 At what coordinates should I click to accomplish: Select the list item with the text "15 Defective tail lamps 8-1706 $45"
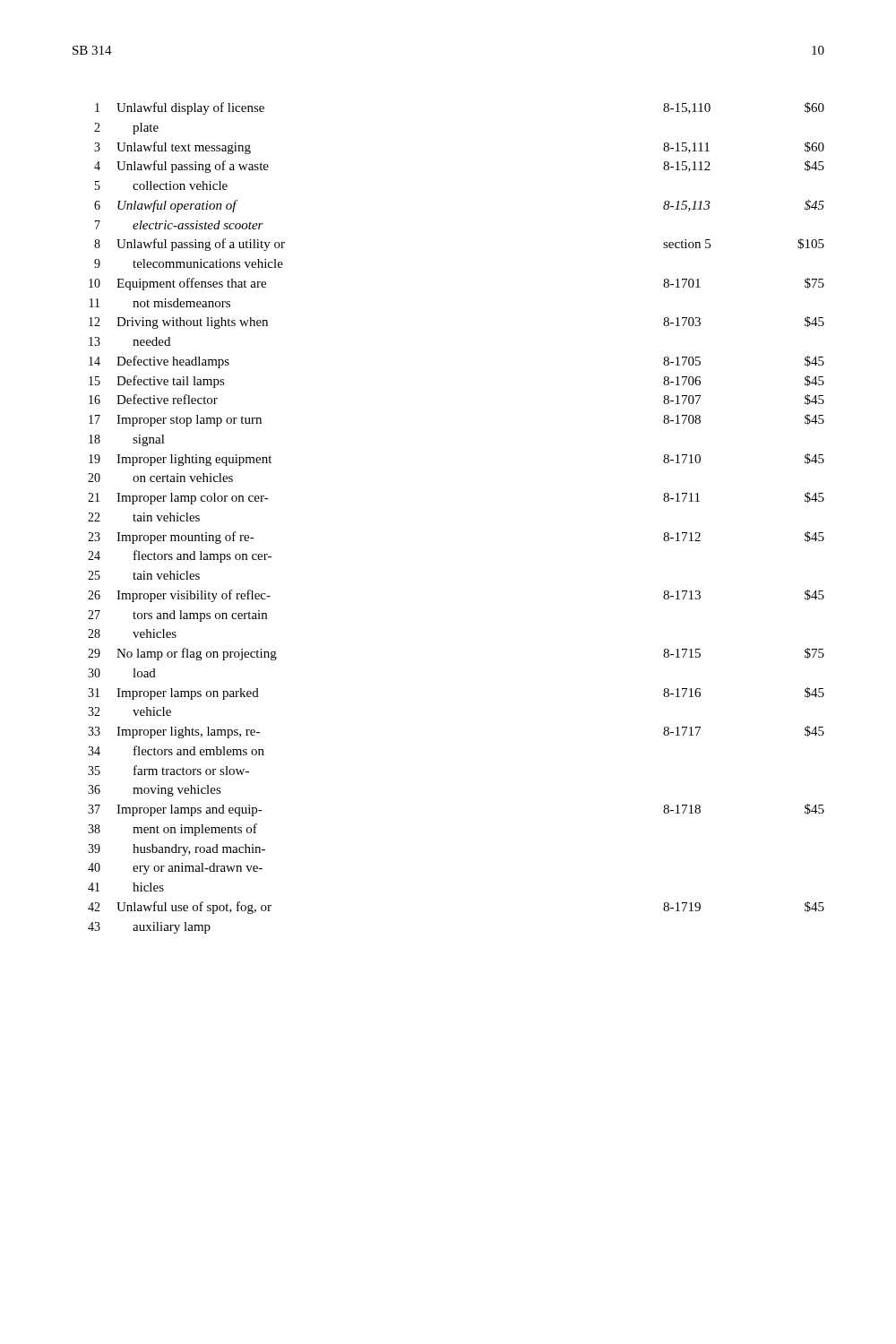coord(181,381)
